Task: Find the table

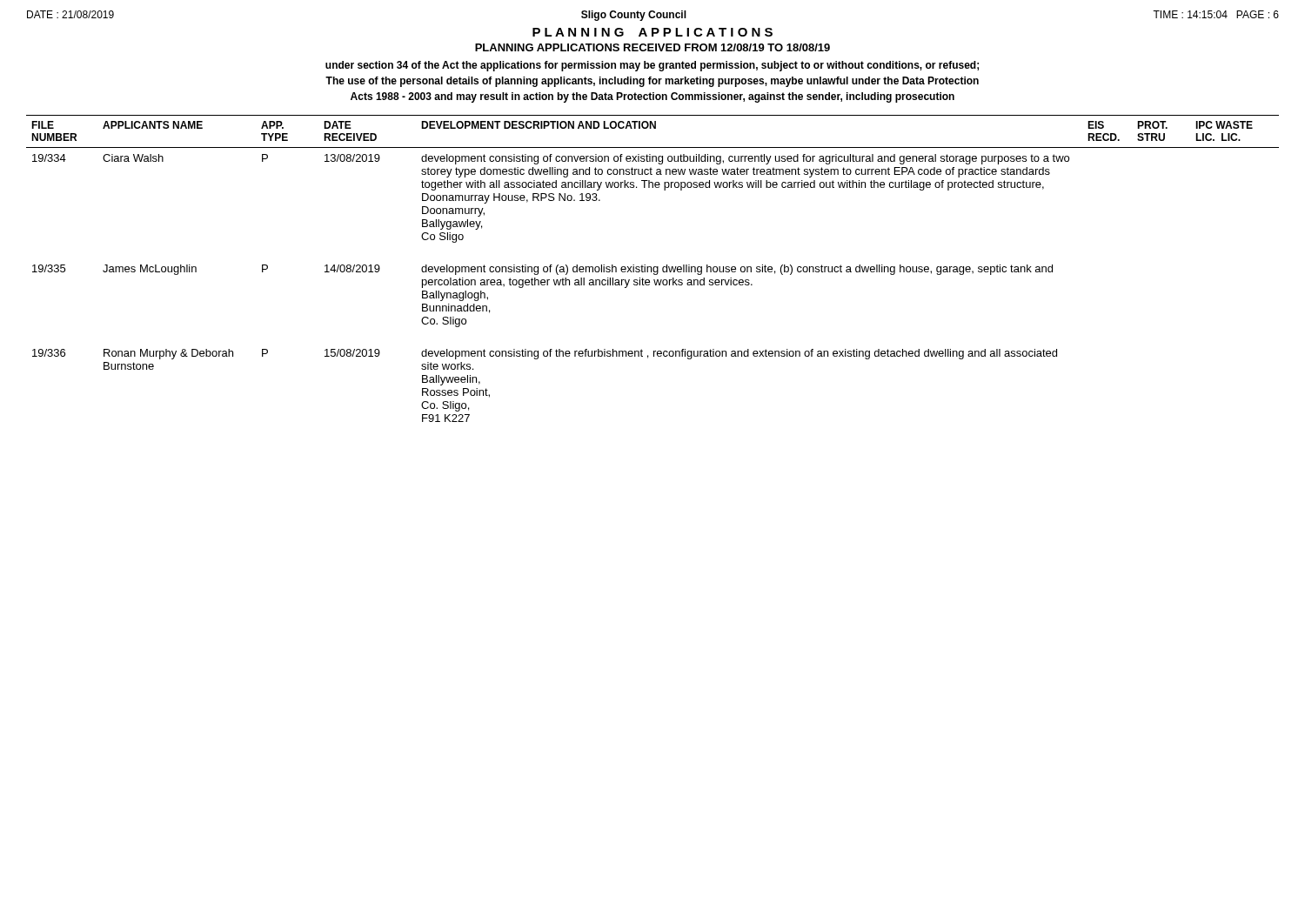Action: coord(652,271)
